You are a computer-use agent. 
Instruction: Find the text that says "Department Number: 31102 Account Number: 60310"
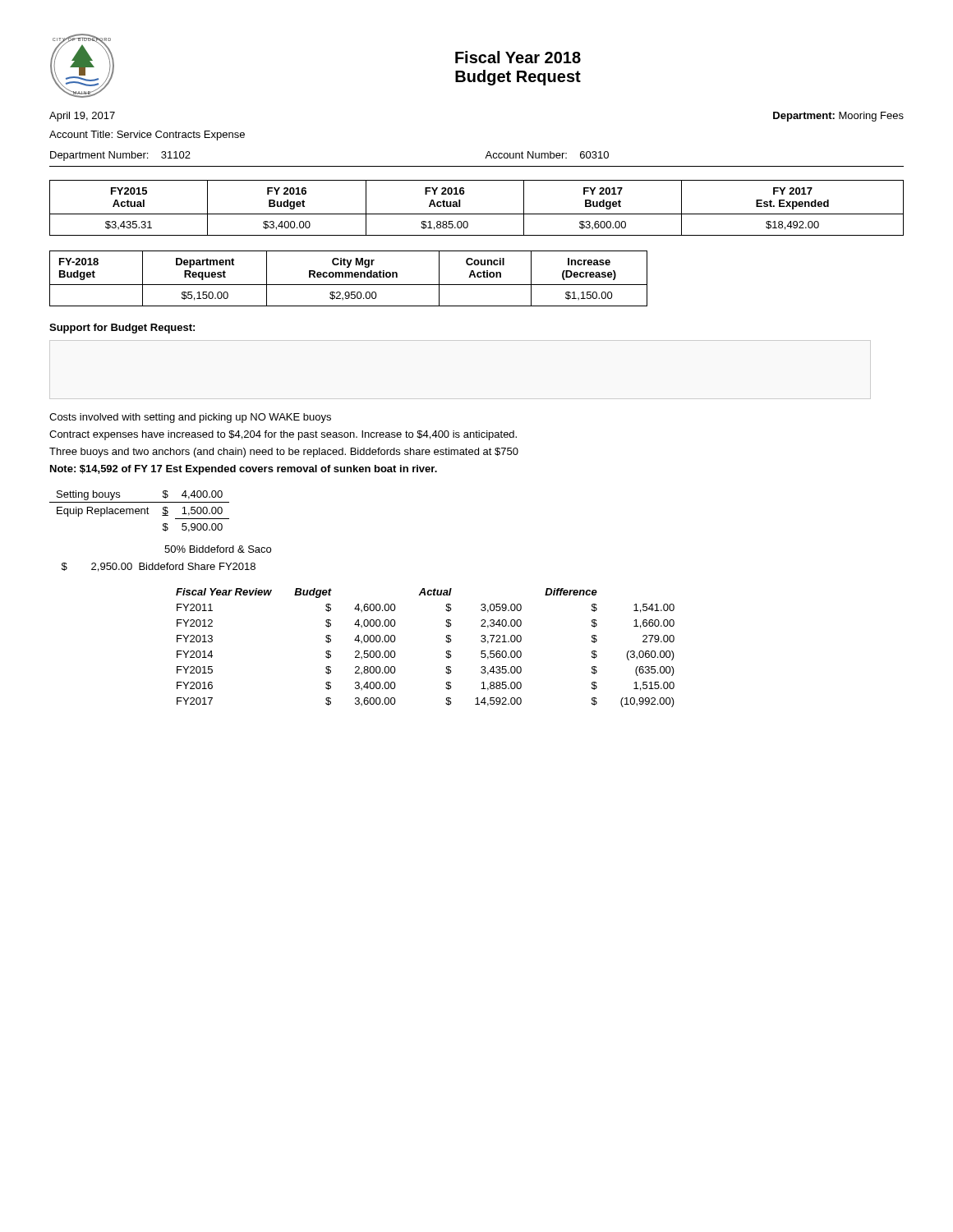[x=329, y=155]
